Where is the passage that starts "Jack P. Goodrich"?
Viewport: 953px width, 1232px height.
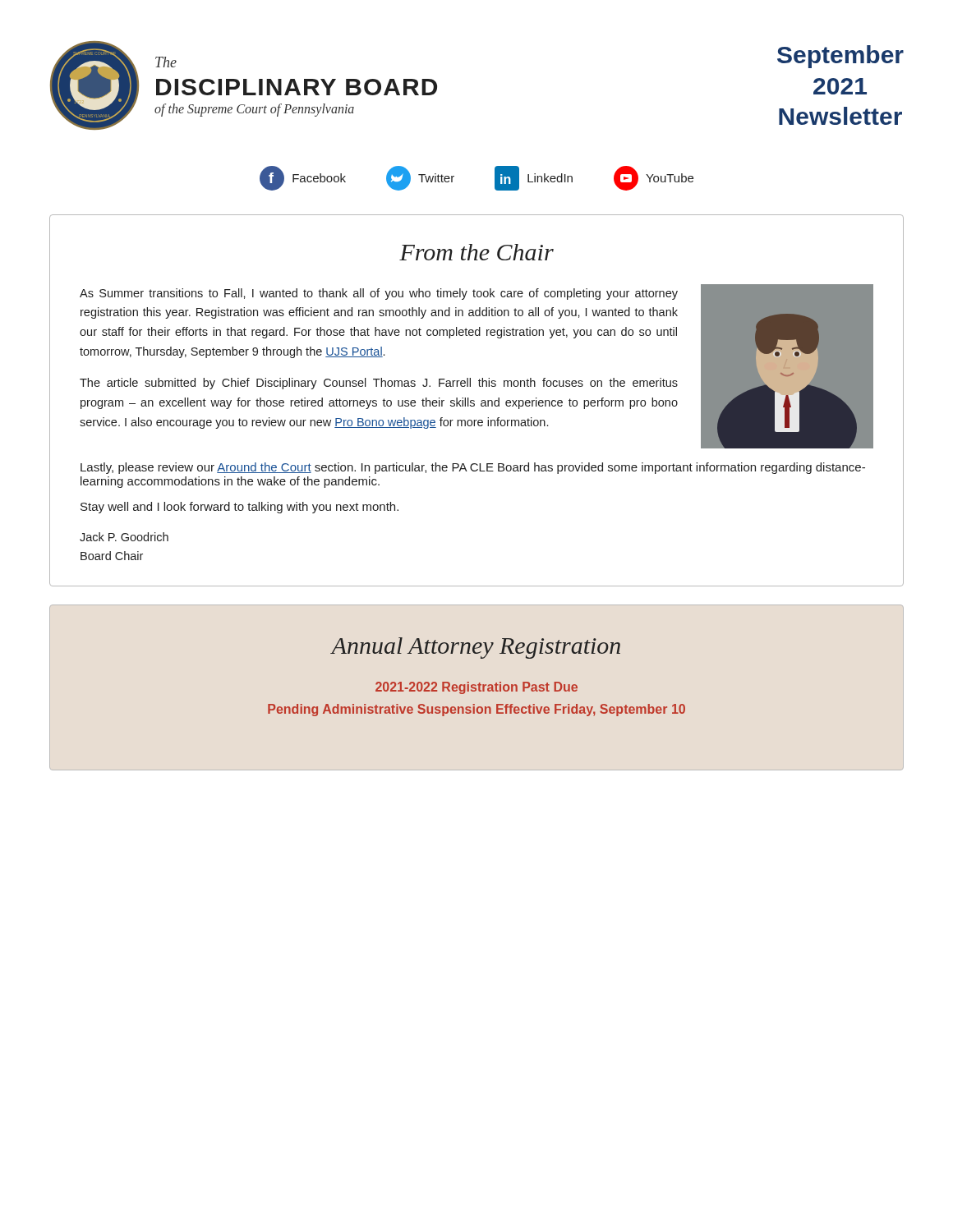point(124,546)
